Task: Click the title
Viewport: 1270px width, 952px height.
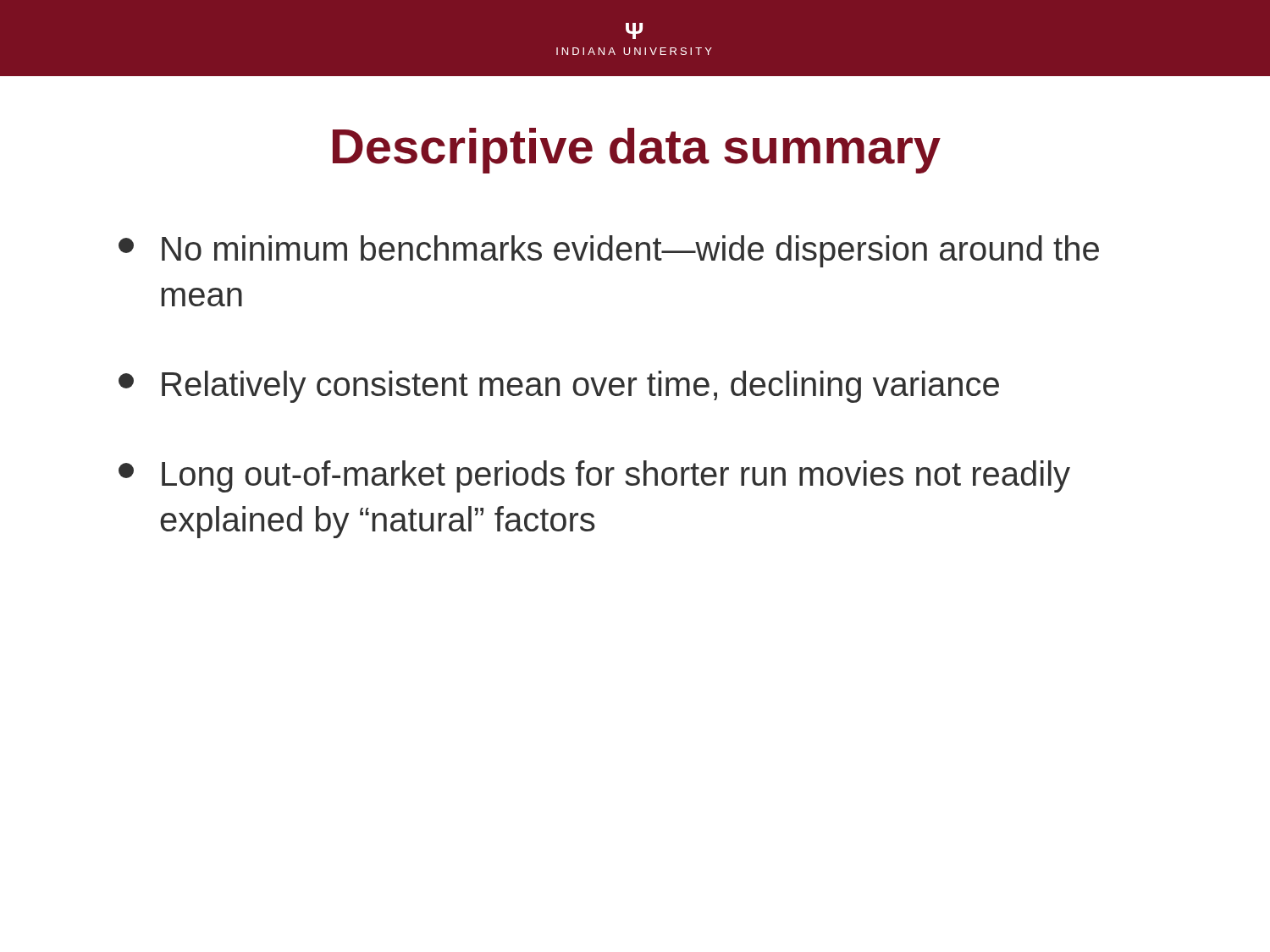Action: click(635, 146)
